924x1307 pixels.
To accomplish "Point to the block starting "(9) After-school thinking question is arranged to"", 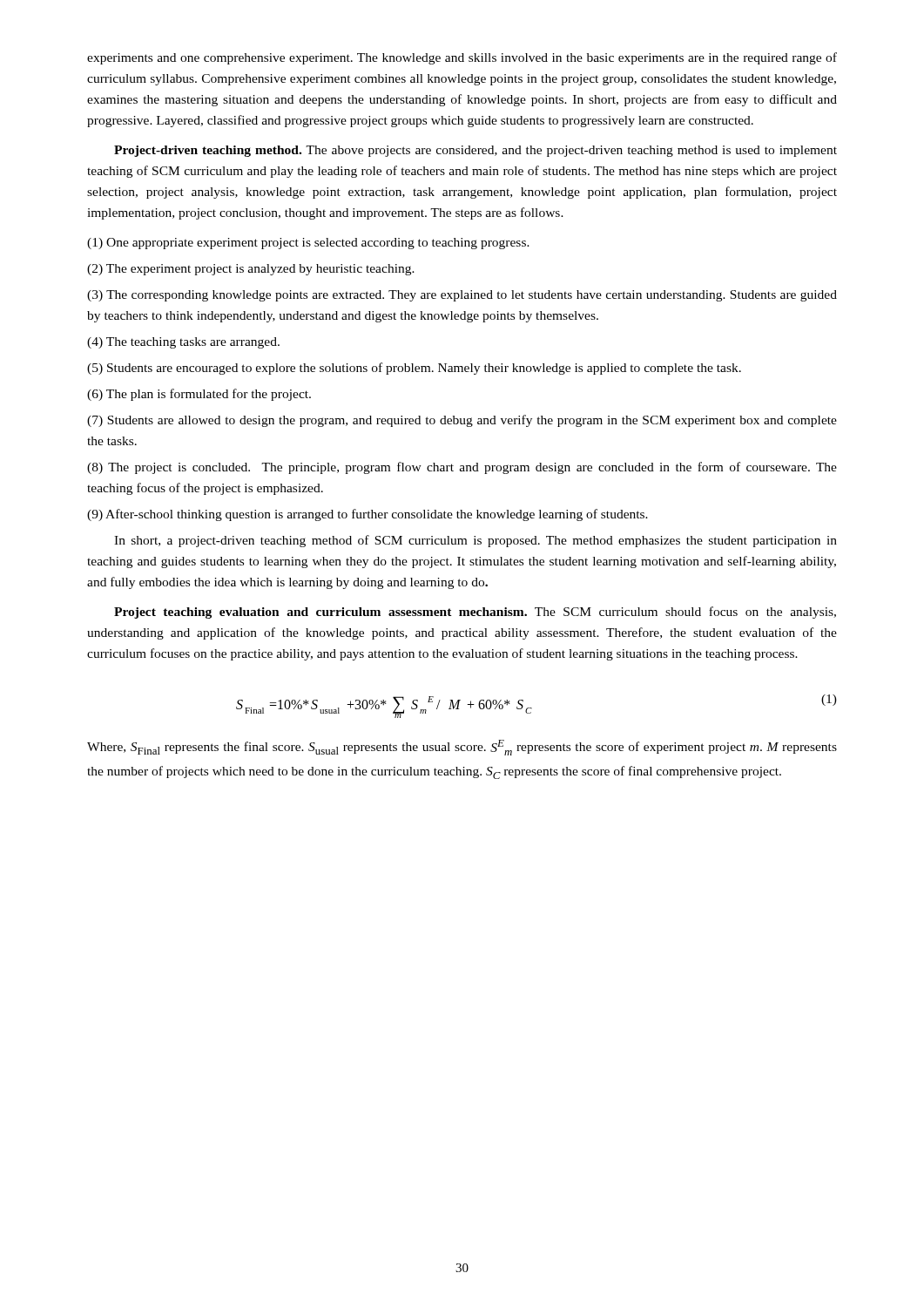I will (x=462, y=514).
